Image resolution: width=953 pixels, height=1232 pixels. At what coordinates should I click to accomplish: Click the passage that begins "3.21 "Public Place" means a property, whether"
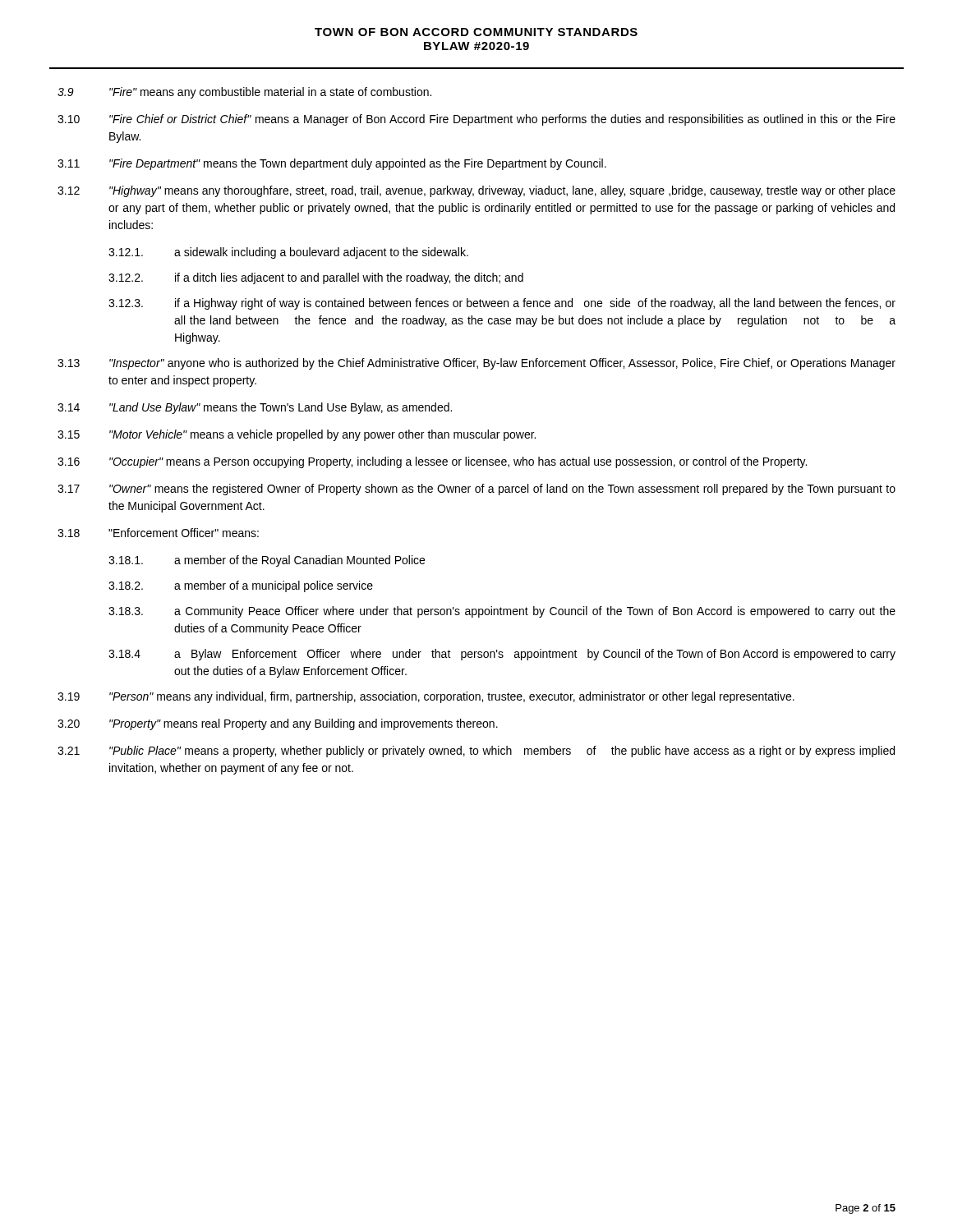[x=476, y=760]
